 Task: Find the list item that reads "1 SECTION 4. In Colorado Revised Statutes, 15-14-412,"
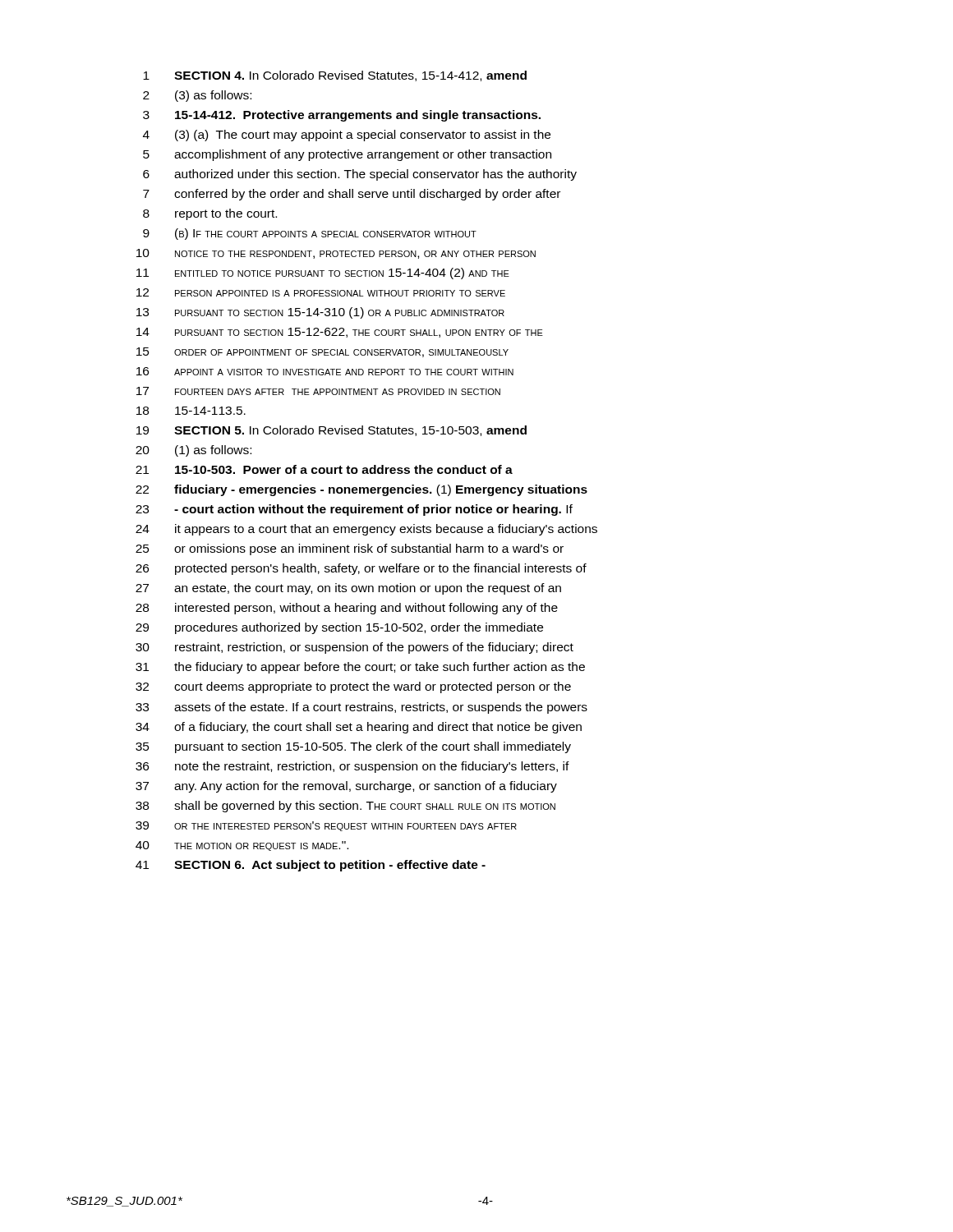click(476, 76)
